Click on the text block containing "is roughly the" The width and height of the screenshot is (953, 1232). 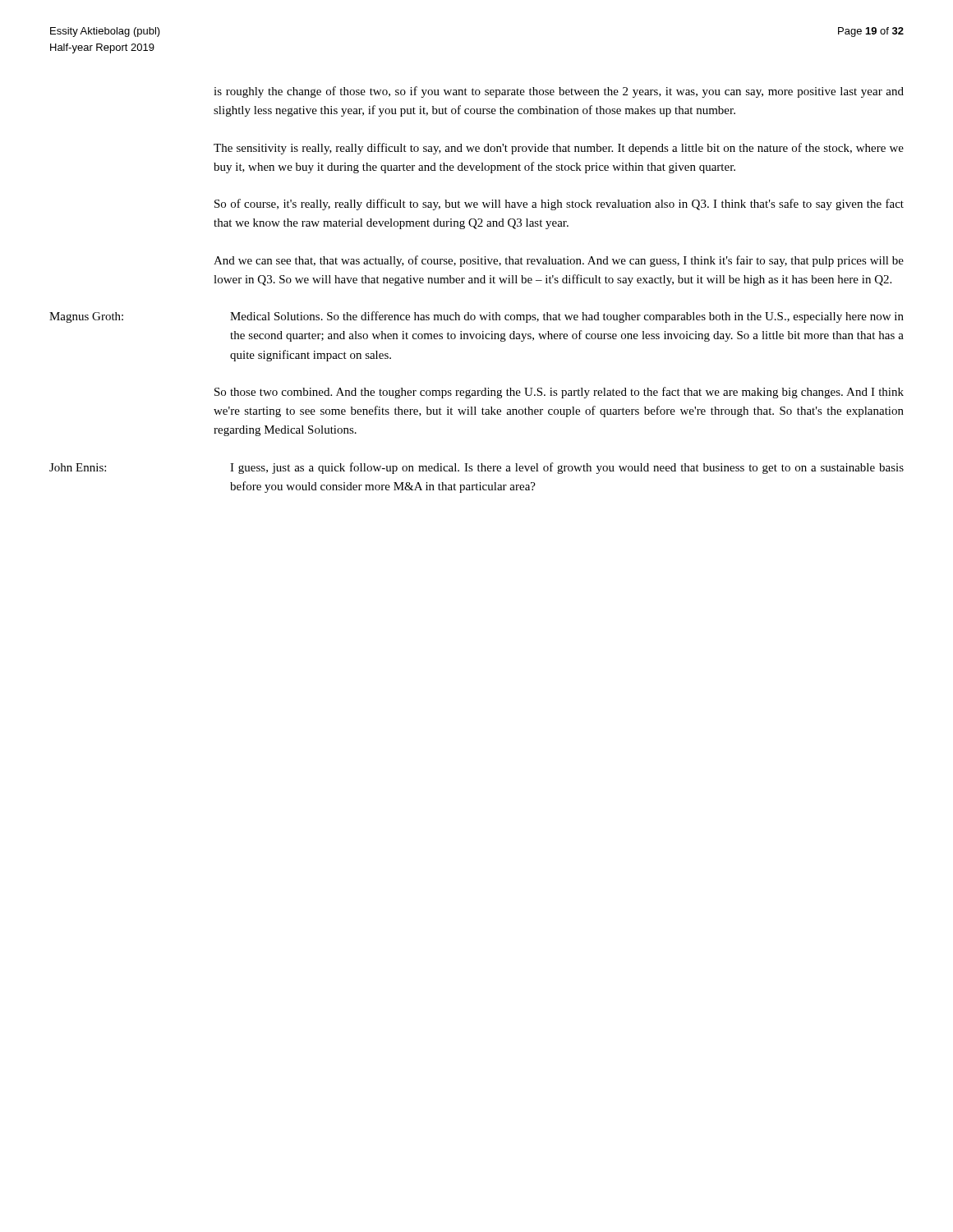tap(559, 101)
